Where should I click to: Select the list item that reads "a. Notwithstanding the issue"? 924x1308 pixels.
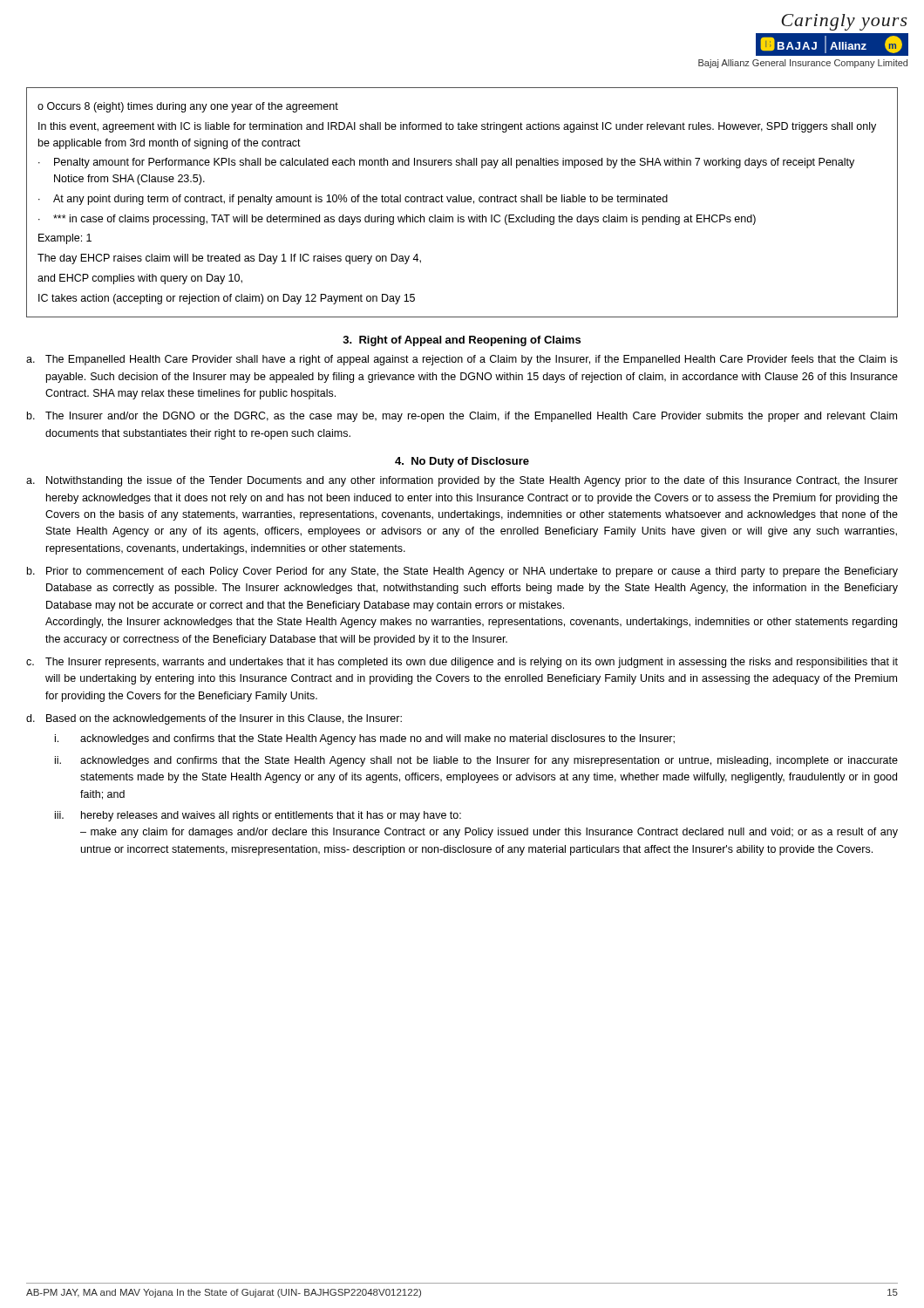pos(462,515)
